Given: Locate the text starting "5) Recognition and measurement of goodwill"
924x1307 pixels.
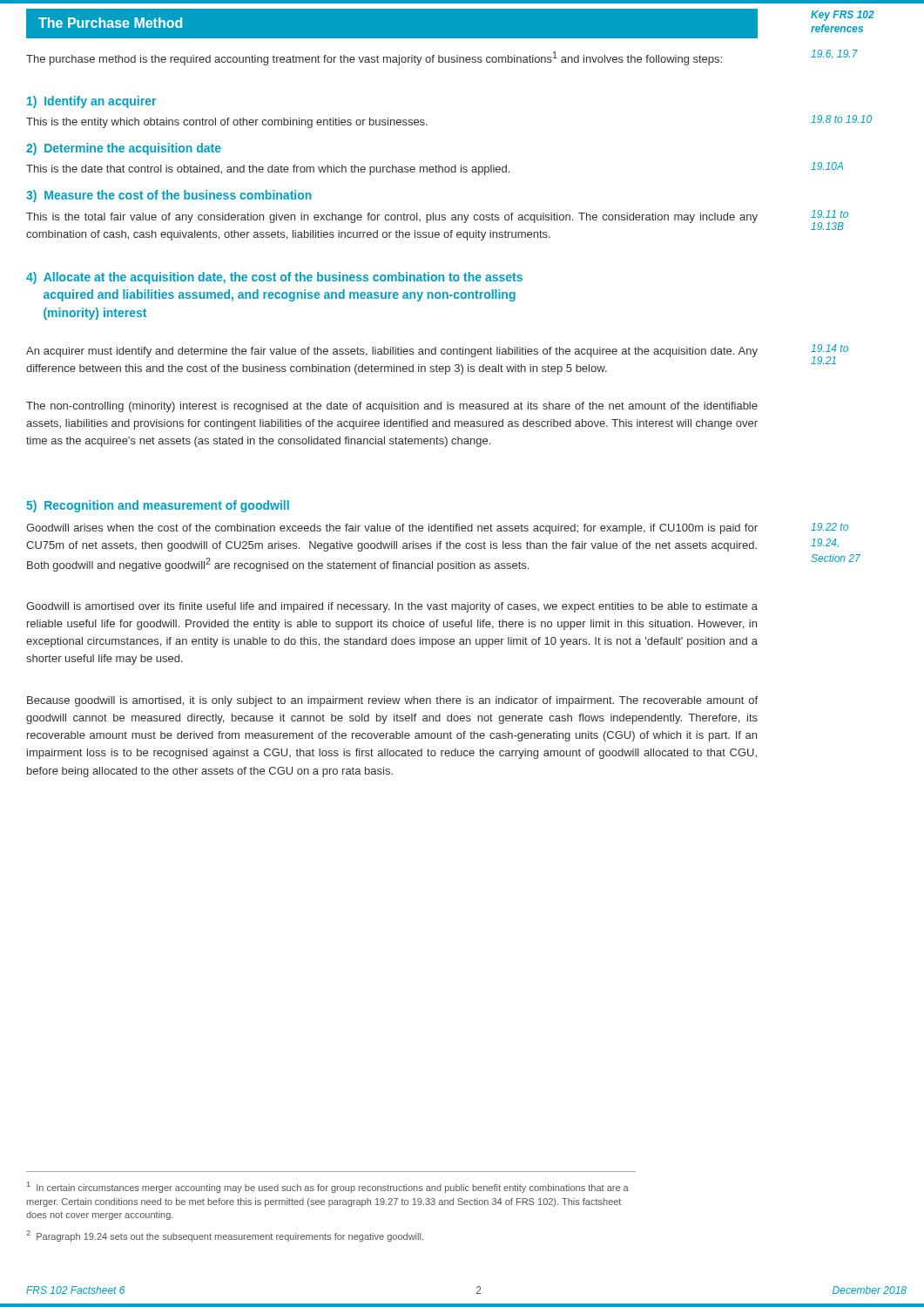Looking at the screenshot, I should [158, 505].
